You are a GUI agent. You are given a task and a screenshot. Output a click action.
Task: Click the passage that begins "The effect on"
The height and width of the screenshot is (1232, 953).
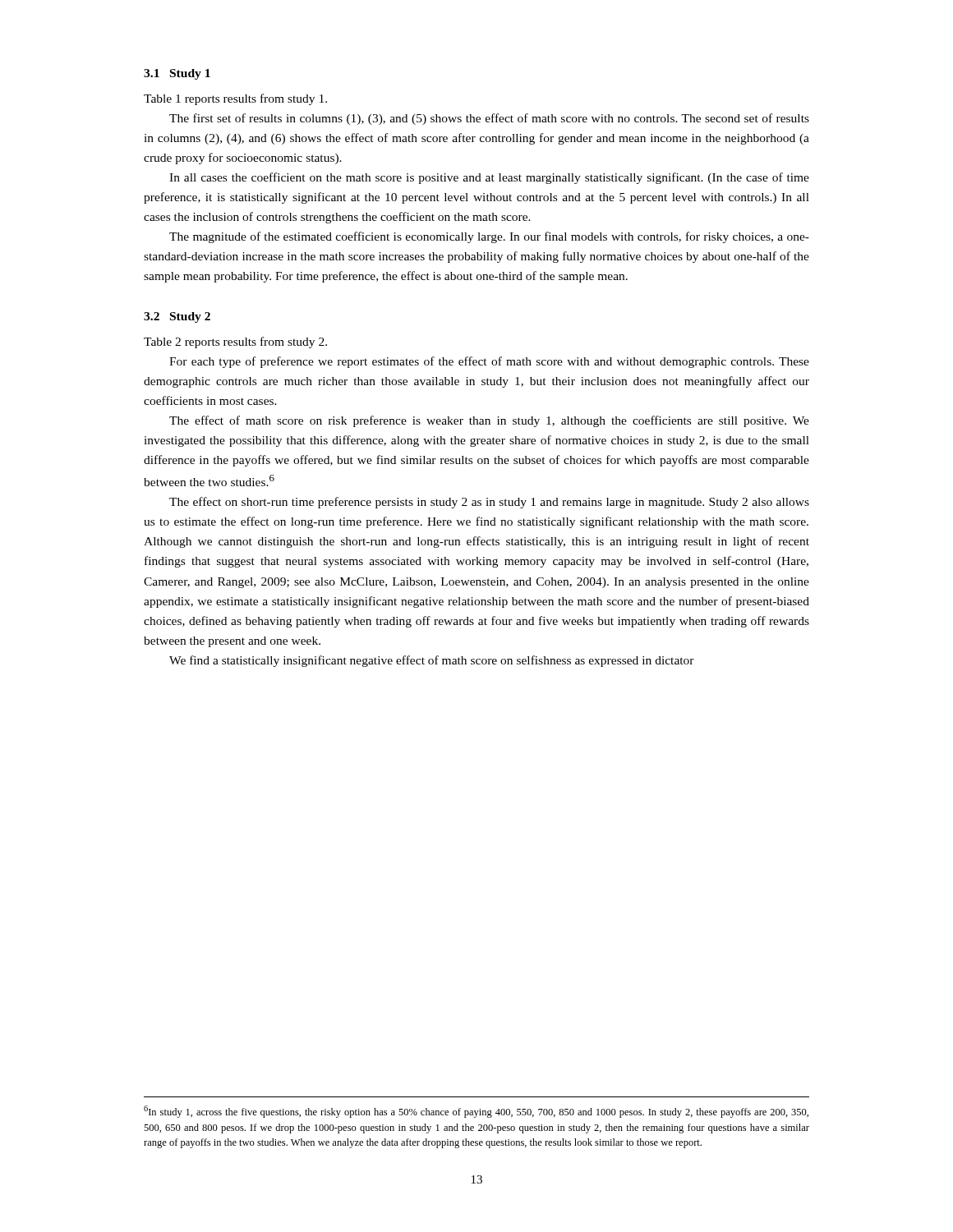click(476, 571)
